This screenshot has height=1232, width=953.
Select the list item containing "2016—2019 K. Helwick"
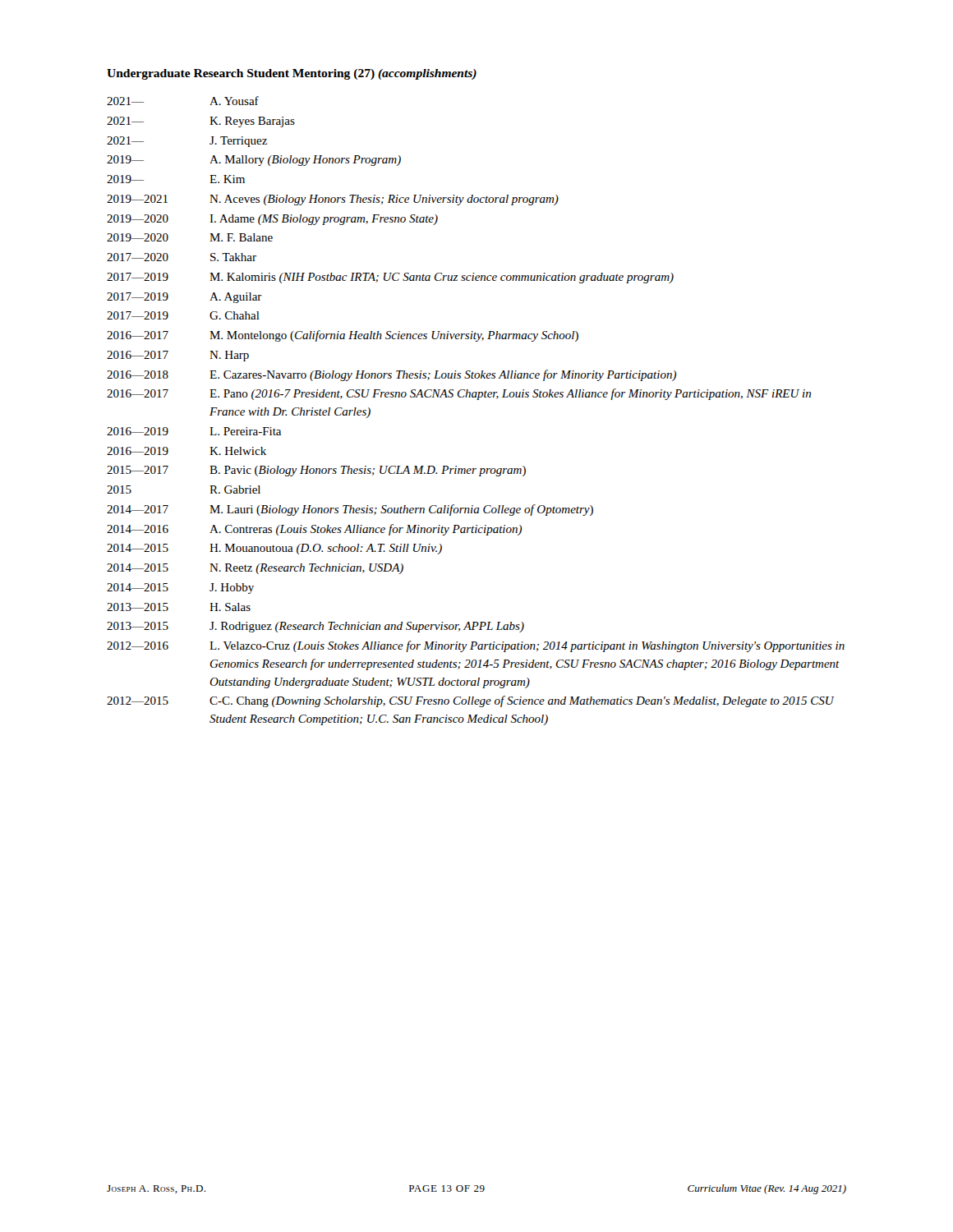138,452
